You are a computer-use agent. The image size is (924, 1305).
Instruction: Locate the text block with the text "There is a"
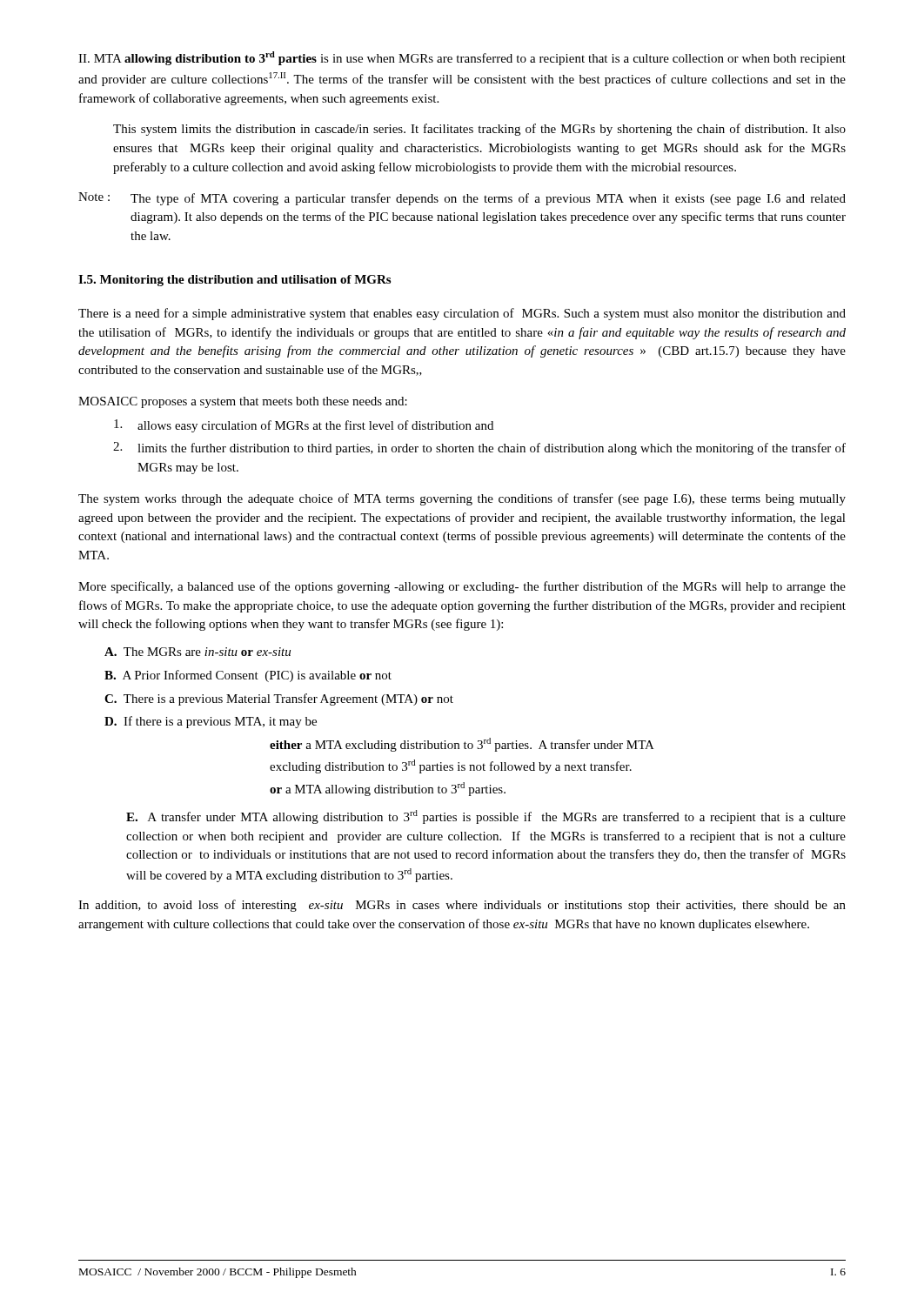462,341
